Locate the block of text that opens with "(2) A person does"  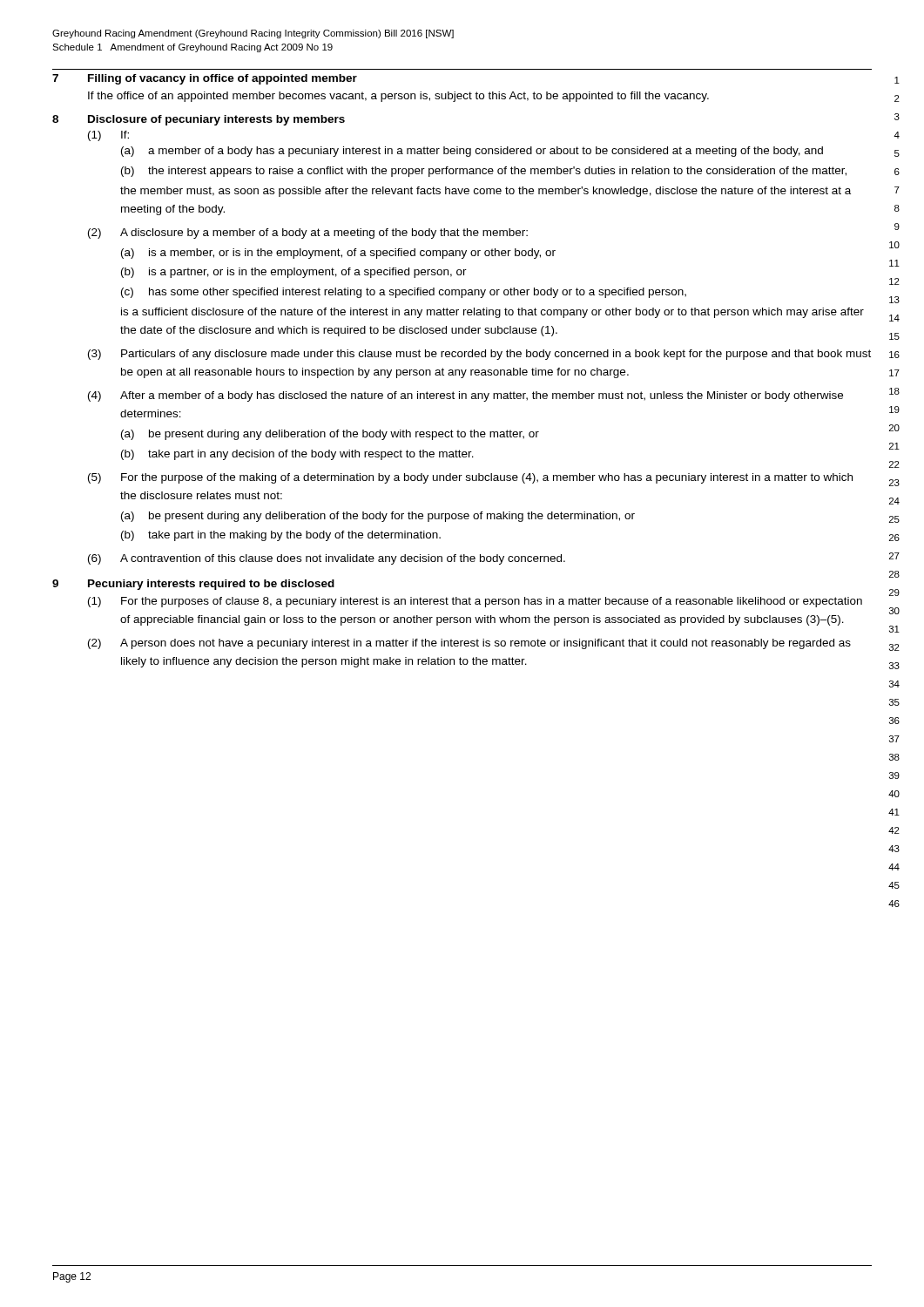click(x=479, y=653)
